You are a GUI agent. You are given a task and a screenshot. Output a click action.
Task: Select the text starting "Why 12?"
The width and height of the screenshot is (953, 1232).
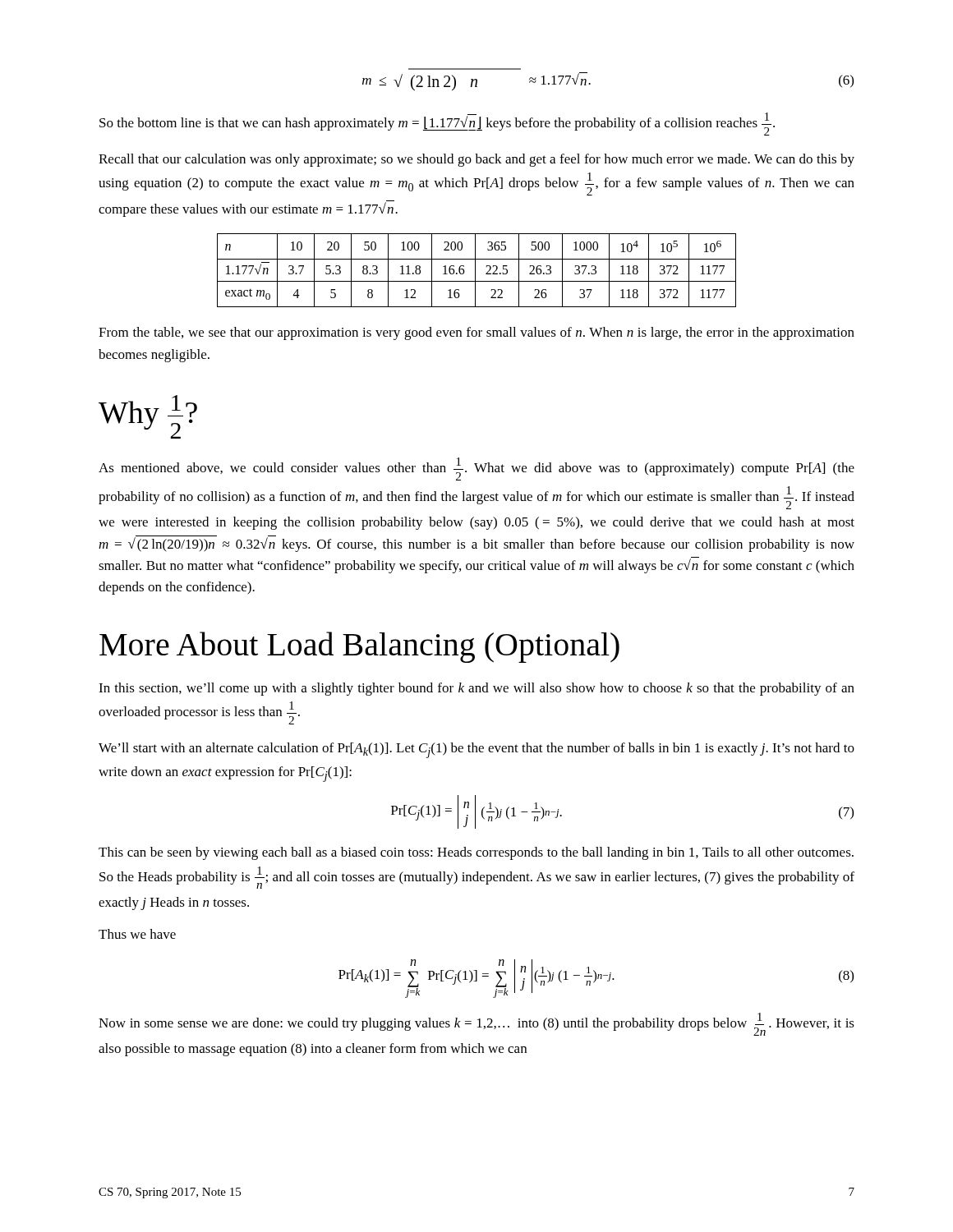click(x=148, y=417)
